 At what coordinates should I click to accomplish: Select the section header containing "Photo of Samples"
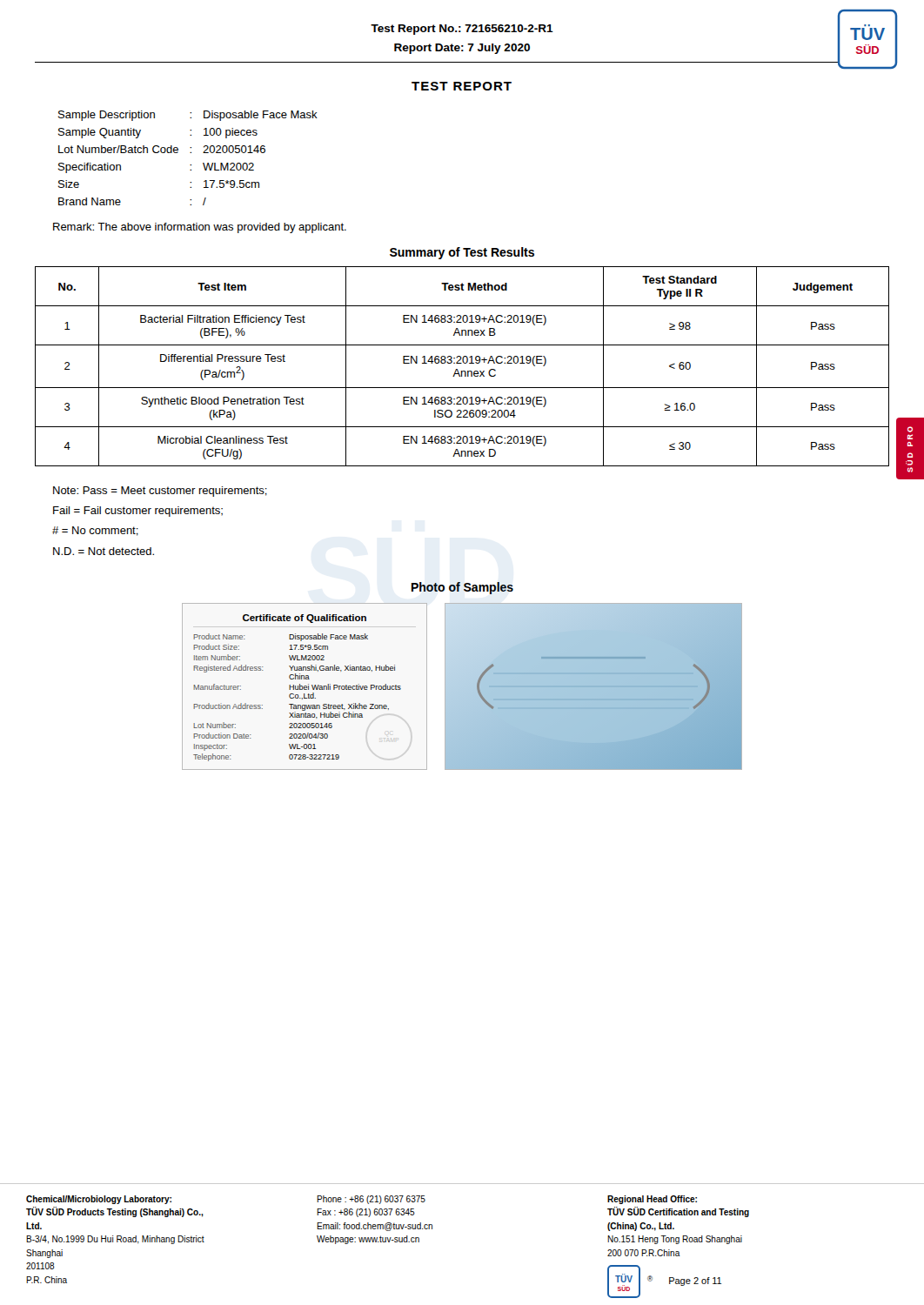tap(462, 587)
